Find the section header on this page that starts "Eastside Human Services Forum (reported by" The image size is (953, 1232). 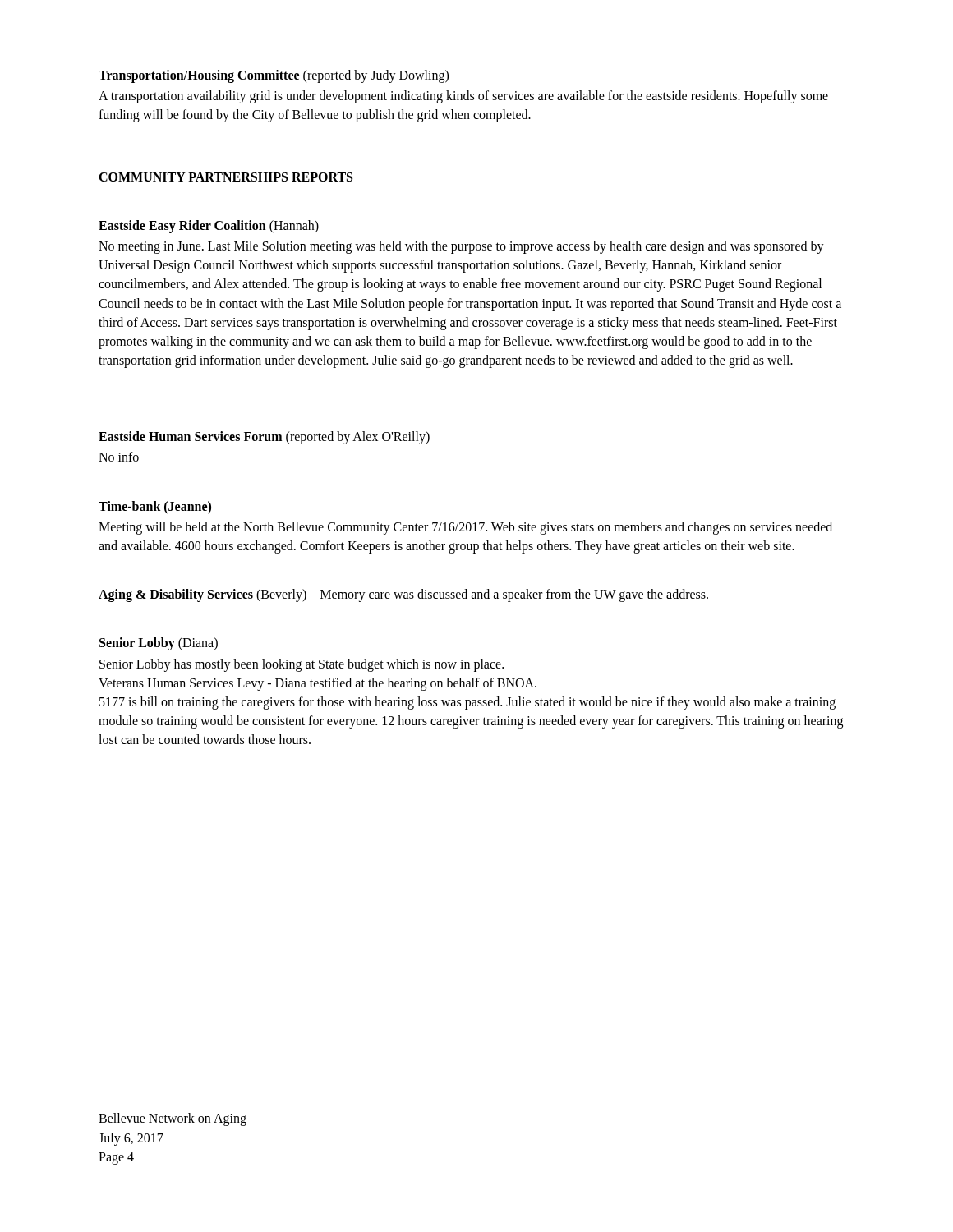pyautogui.click(x=264, y=438)
